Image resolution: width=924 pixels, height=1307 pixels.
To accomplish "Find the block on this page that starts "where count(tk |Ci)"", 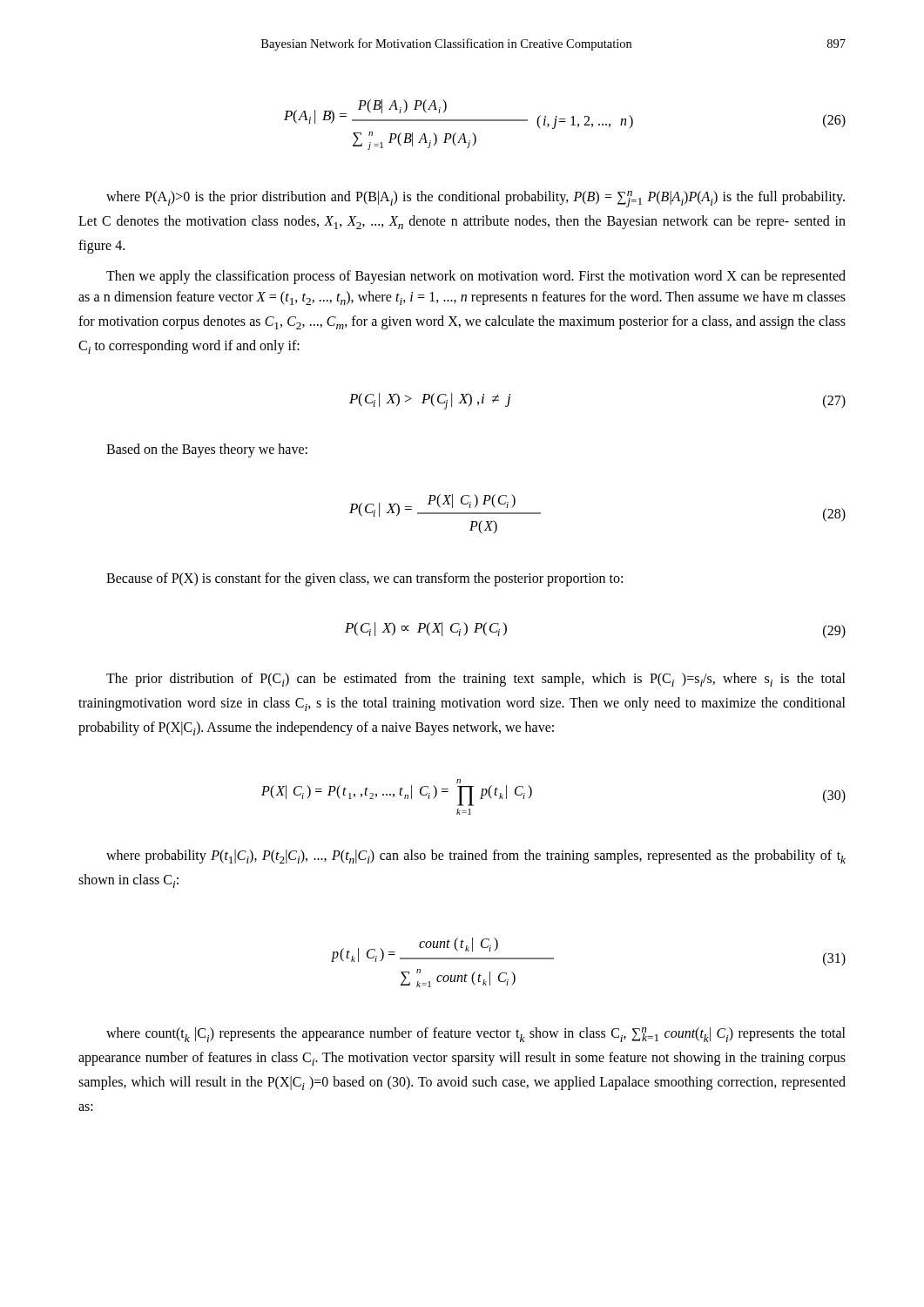I will click(x=462, y=1067).
